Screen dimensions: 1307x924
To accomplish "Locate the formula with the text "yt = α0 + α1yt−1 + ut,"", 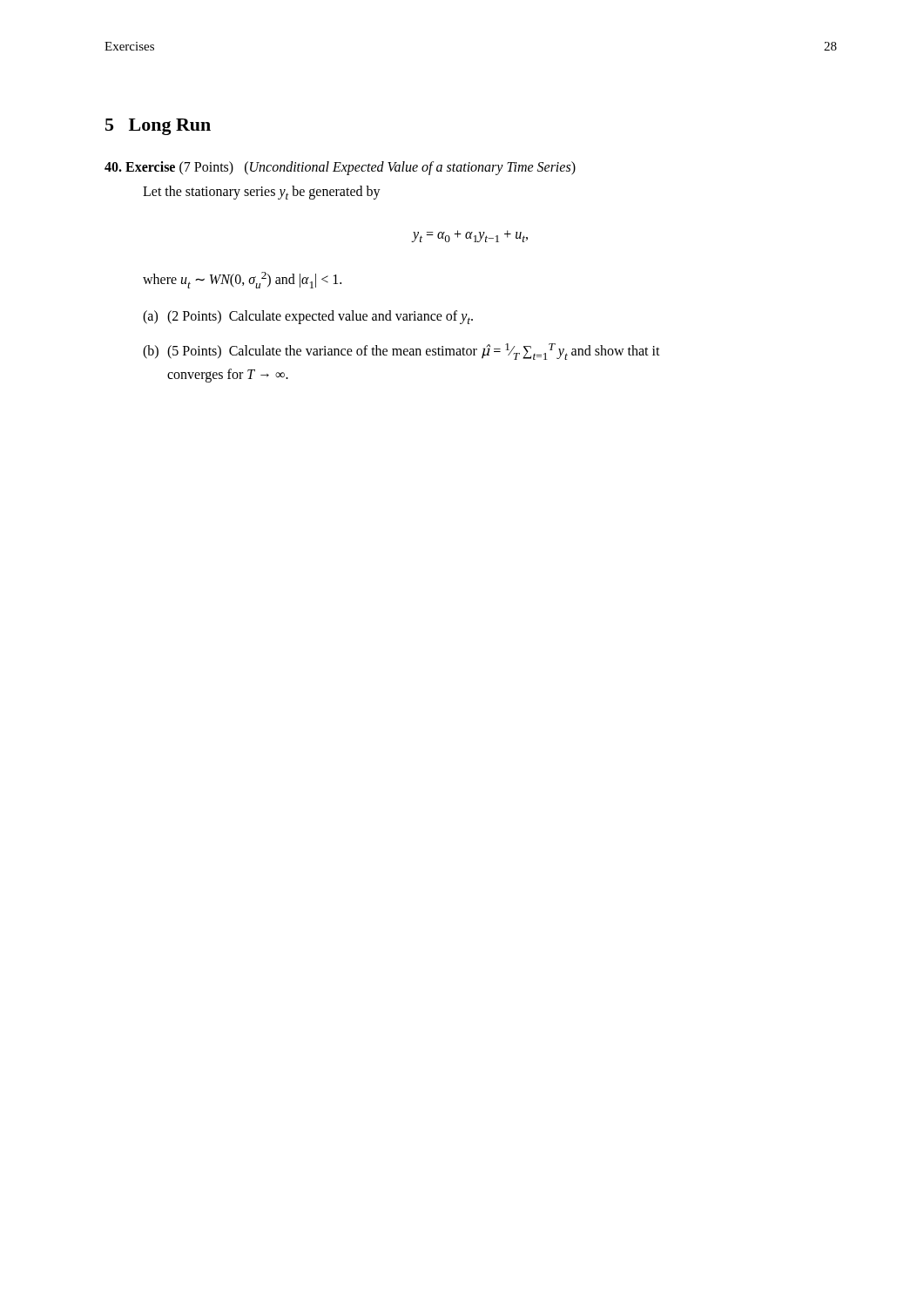I will [471, 236].
